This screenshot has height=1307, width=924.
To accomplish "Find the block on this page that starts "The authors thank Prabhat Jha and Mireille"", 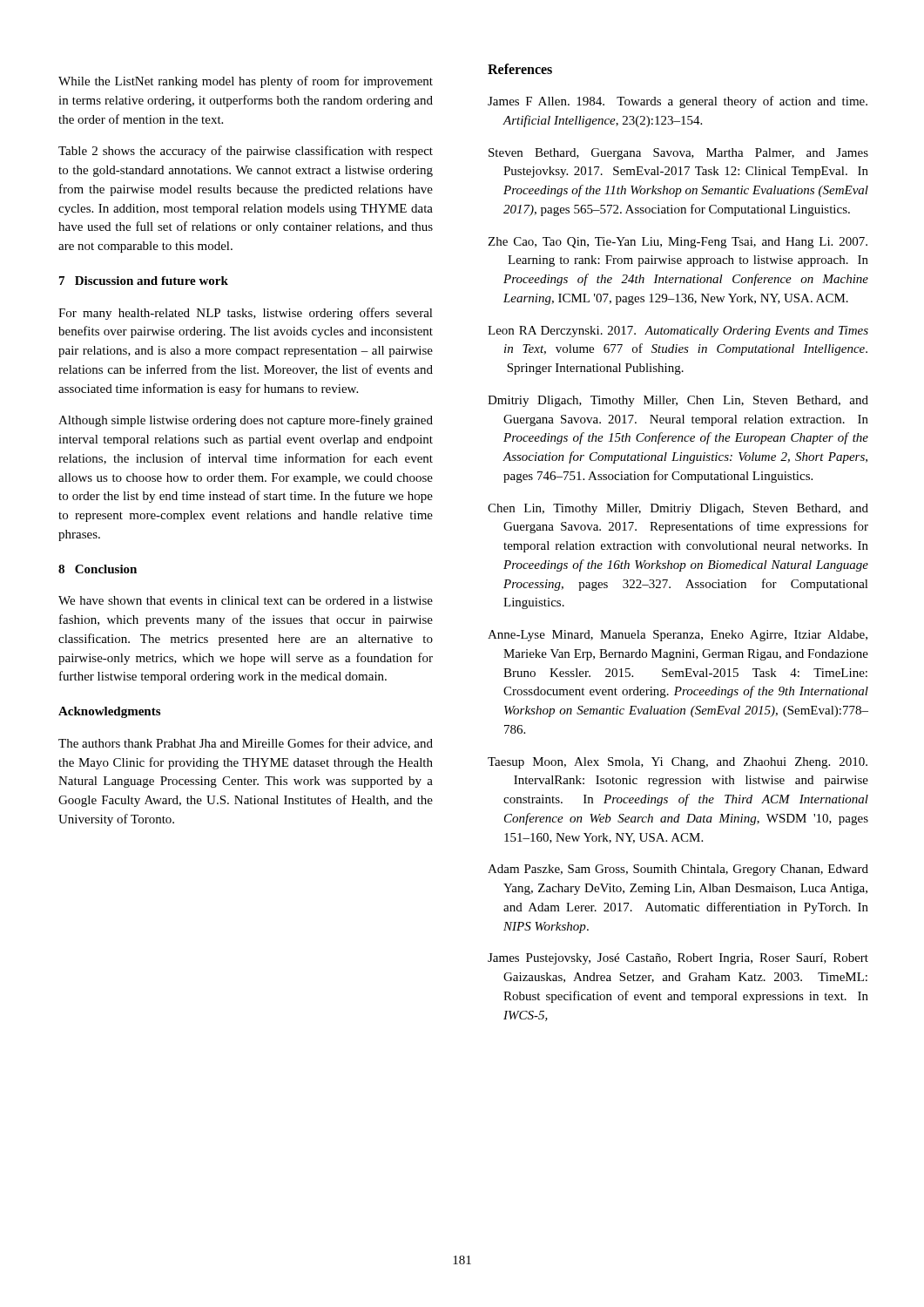I will [x=246, y=782].
